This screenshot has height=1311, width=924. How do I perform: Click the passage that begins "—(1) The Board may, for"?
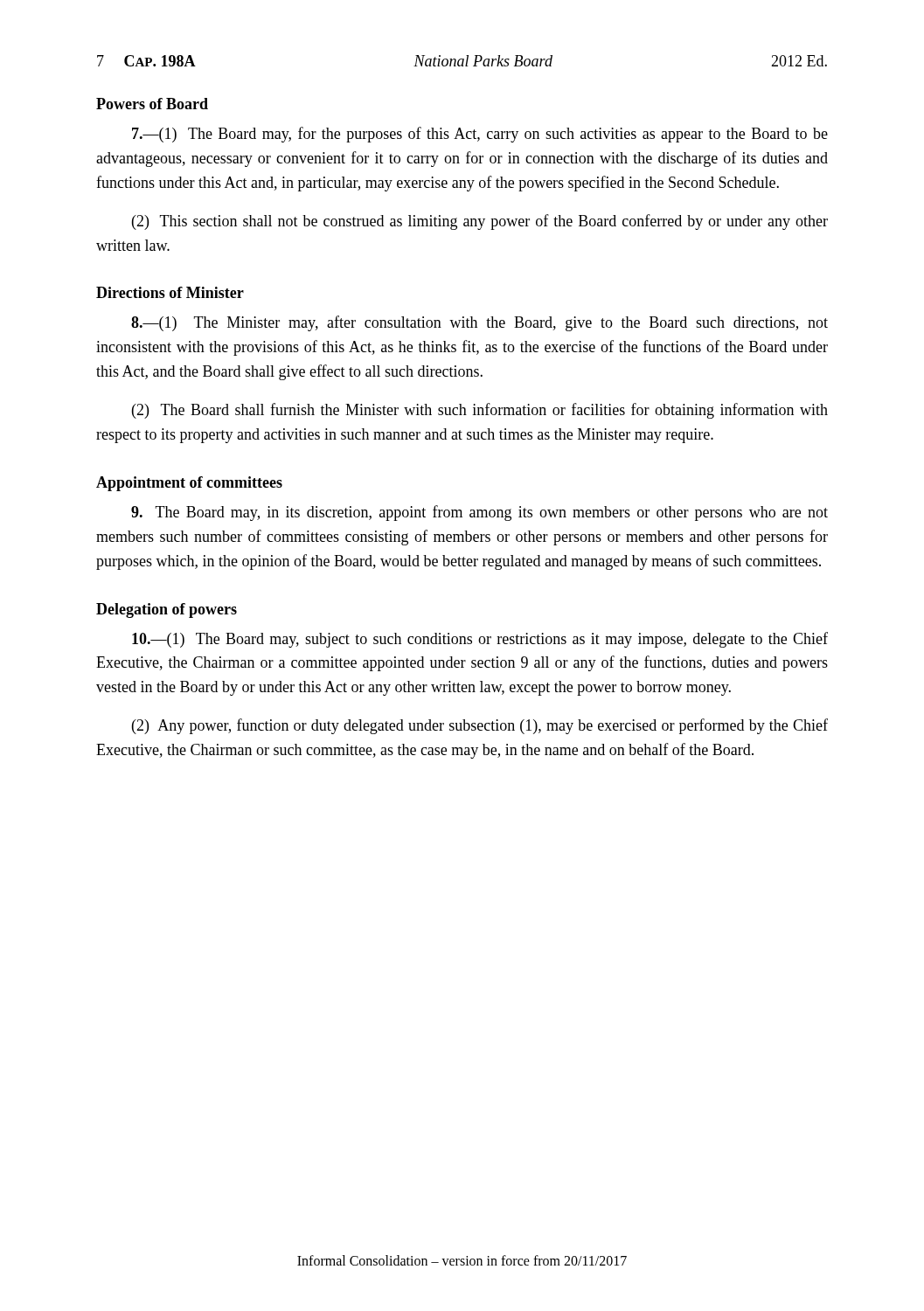(x=462, y=158)
